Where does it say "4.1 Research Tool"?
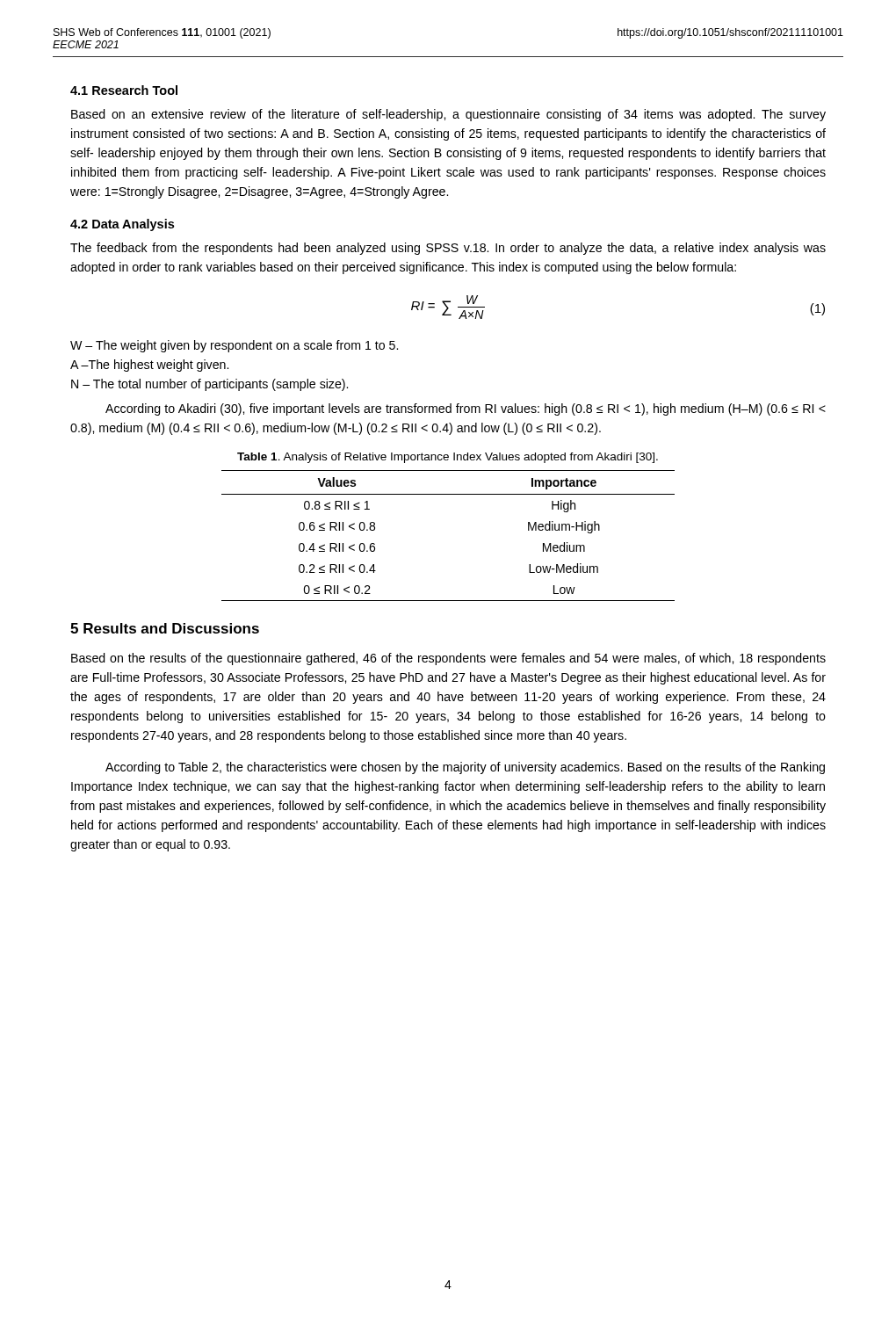The image size is (896, 1318). click(x=124, y=90)
